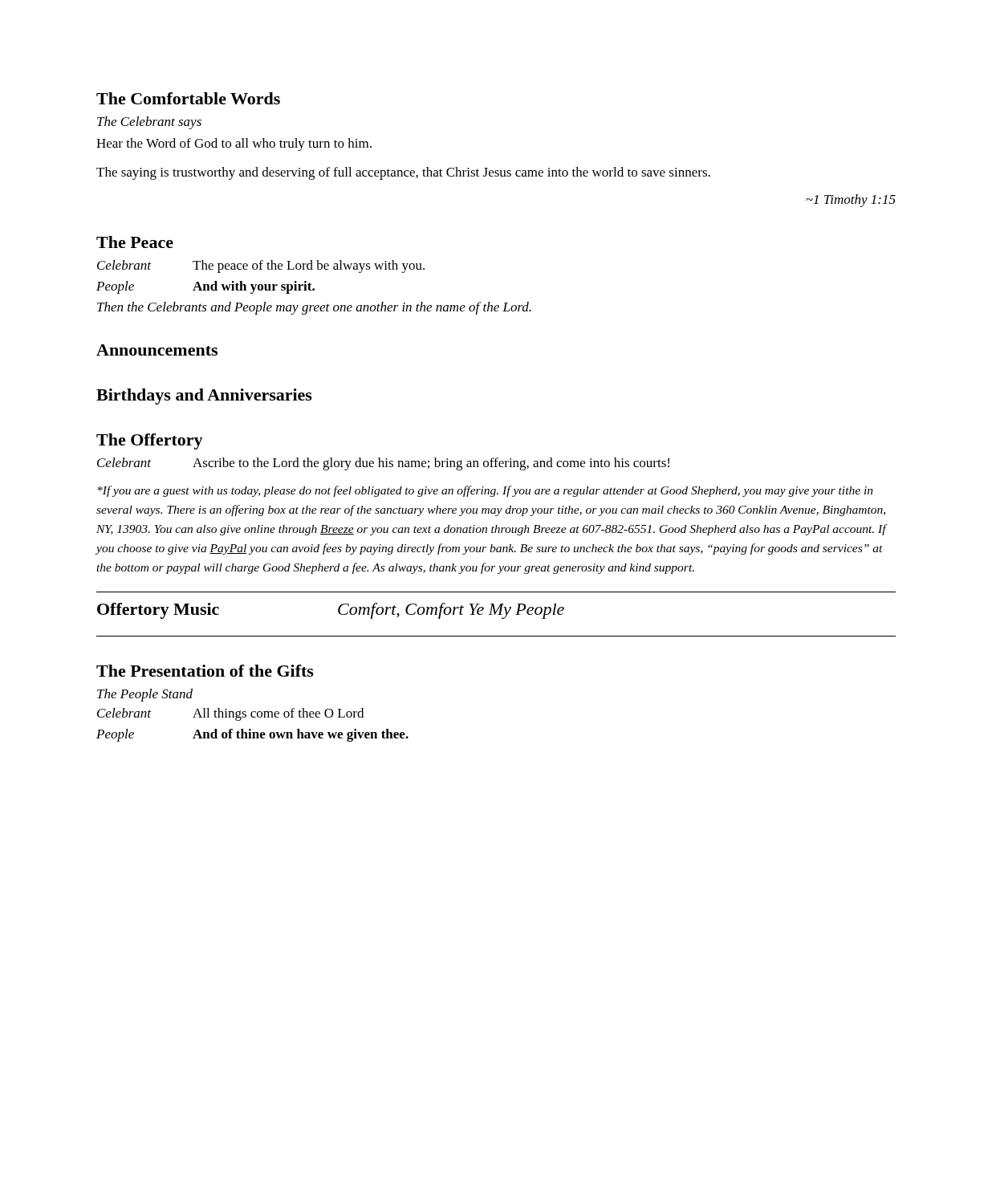
Task: Navigate to the text starting "Offertory Music Comfort, Comfort Ye My People"
Action: tap(496, 609)
